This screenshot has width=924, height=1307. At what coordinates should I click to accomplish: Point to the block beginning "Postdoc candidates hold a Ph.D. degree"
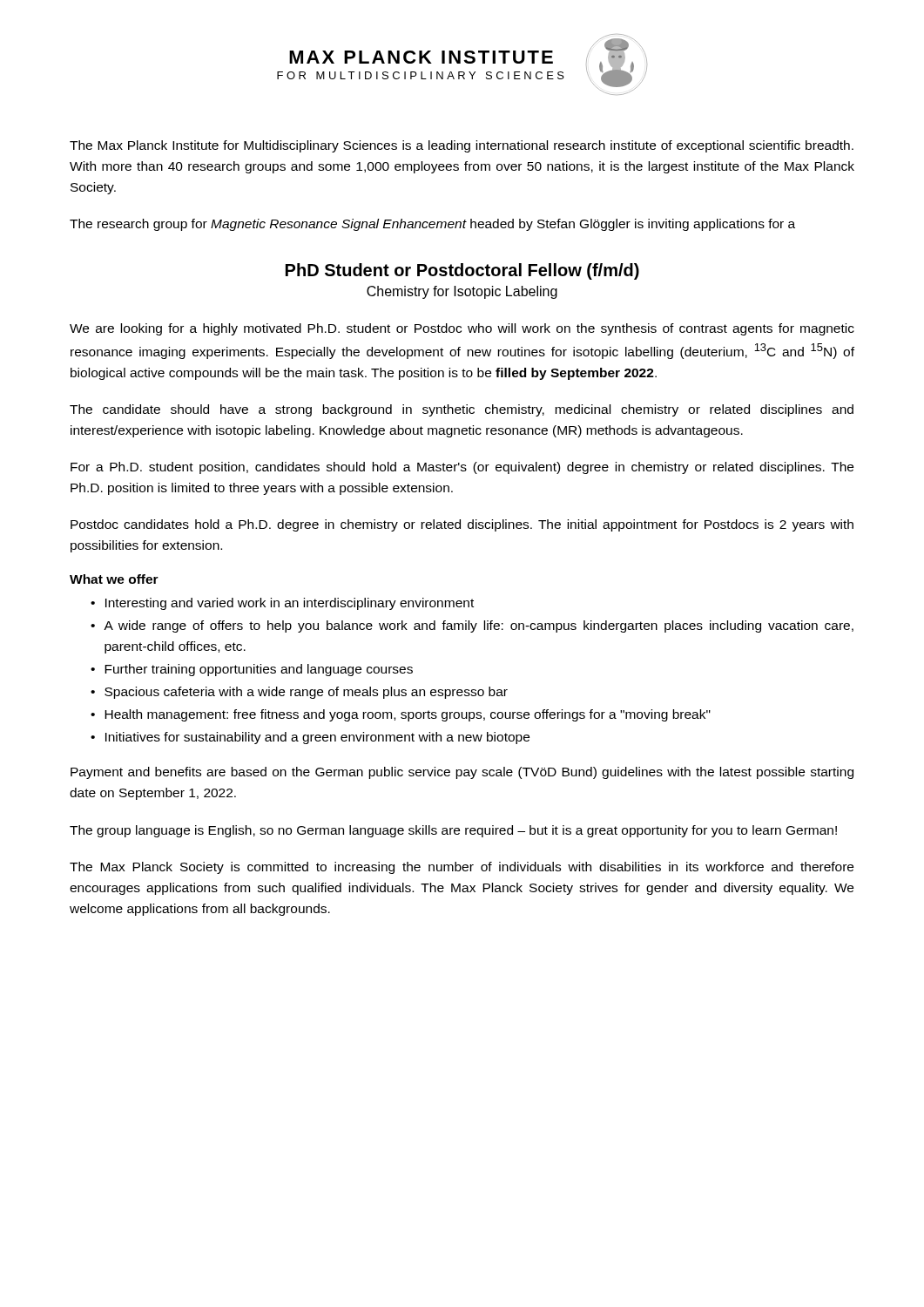coord(462,535)
